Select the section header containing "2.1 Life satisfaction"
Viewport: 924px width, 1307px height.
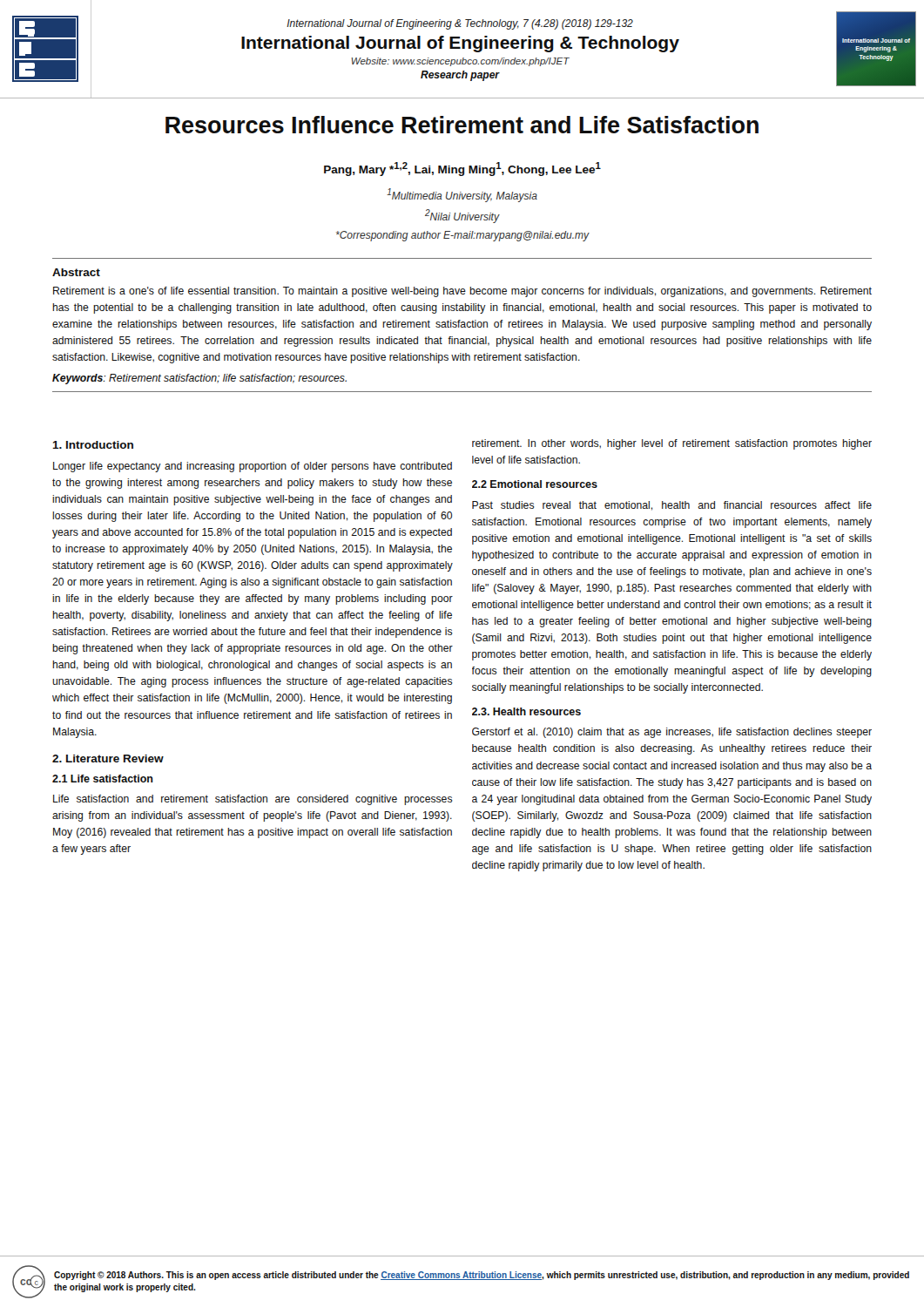tap(103, 779)
